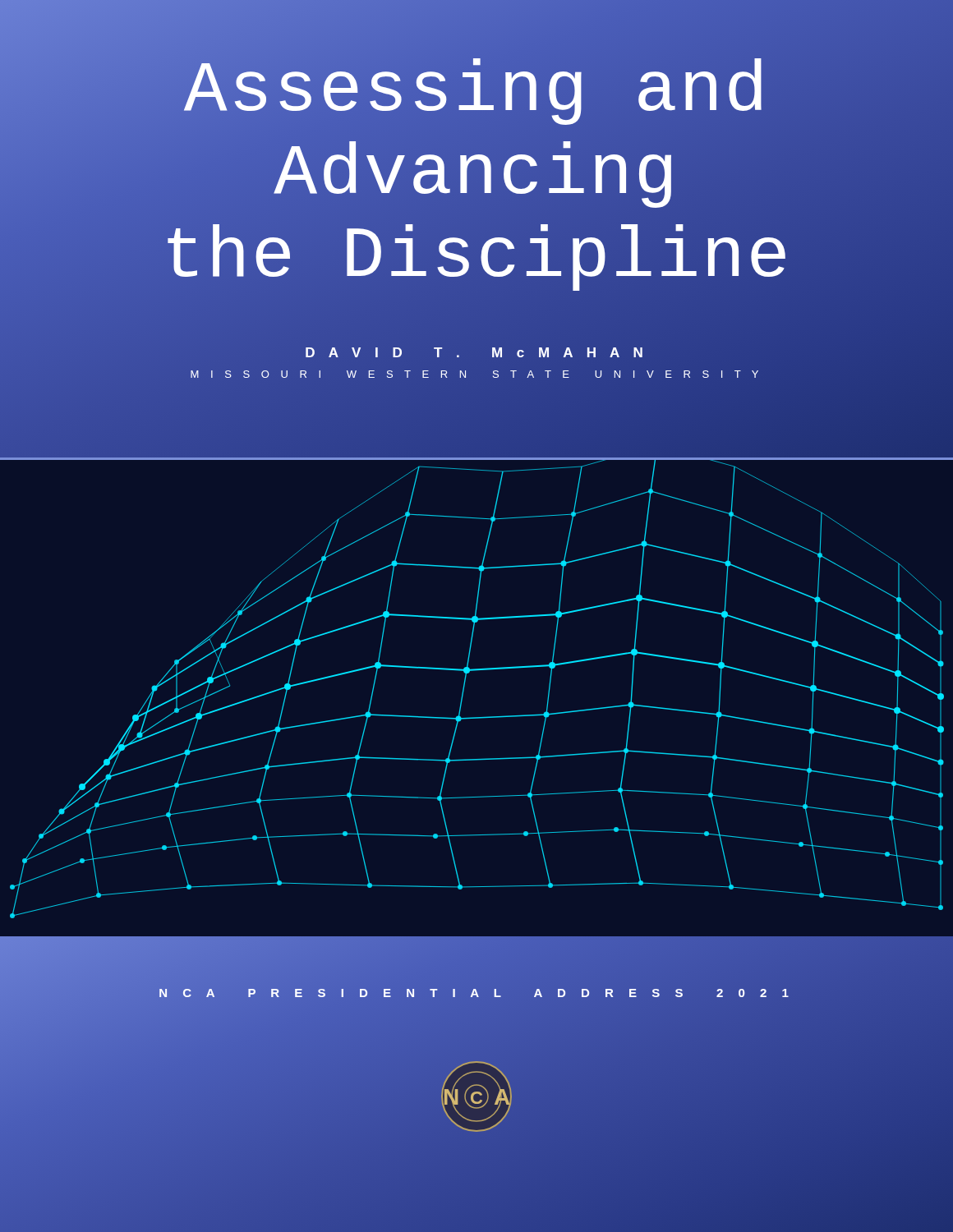This screenshot has width=953, height=1232.
Task: Find the logo
Action: point(476,1098)
